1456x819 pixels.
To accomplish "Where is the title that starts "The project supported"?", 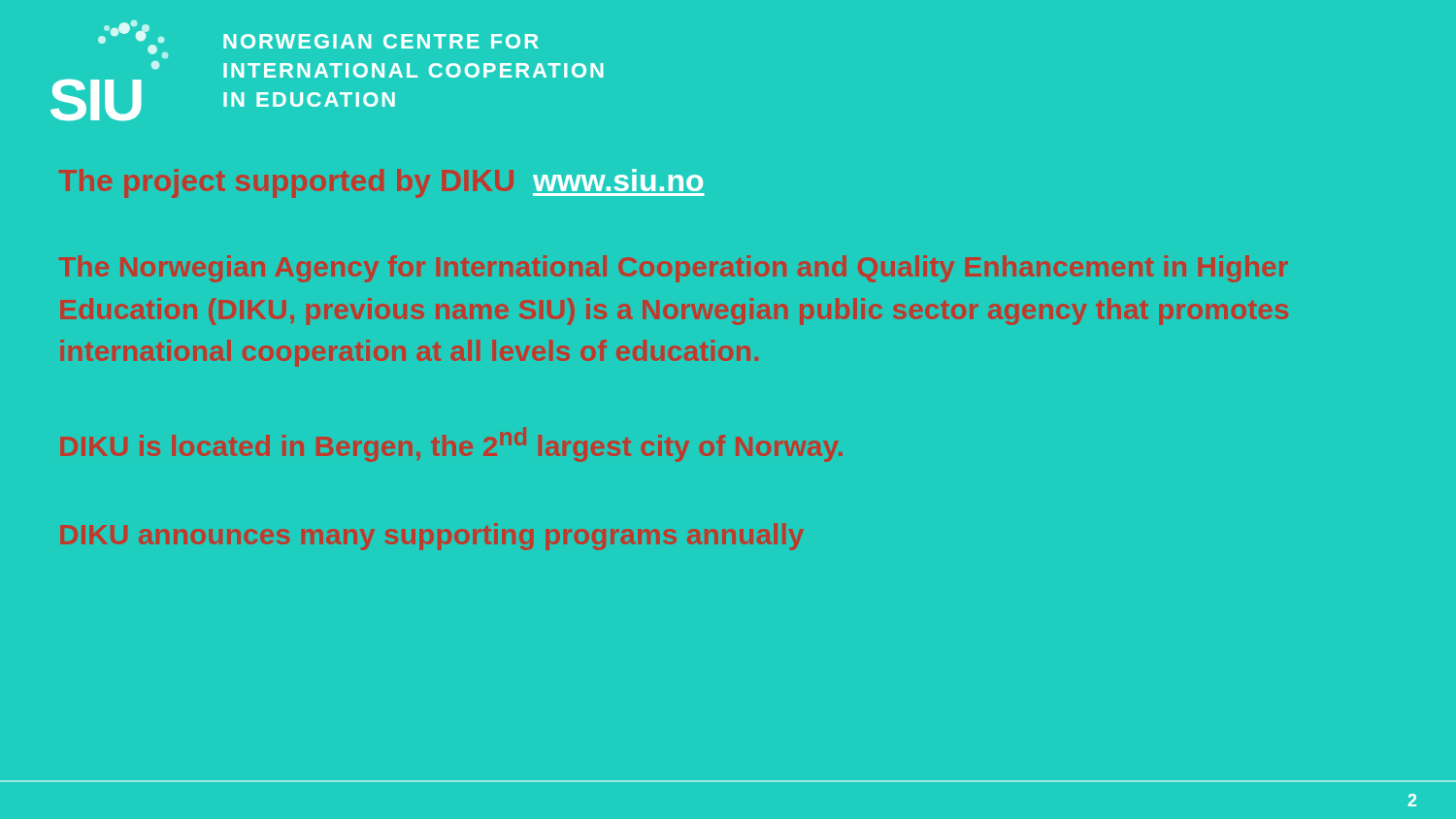I will click(381, 181).
